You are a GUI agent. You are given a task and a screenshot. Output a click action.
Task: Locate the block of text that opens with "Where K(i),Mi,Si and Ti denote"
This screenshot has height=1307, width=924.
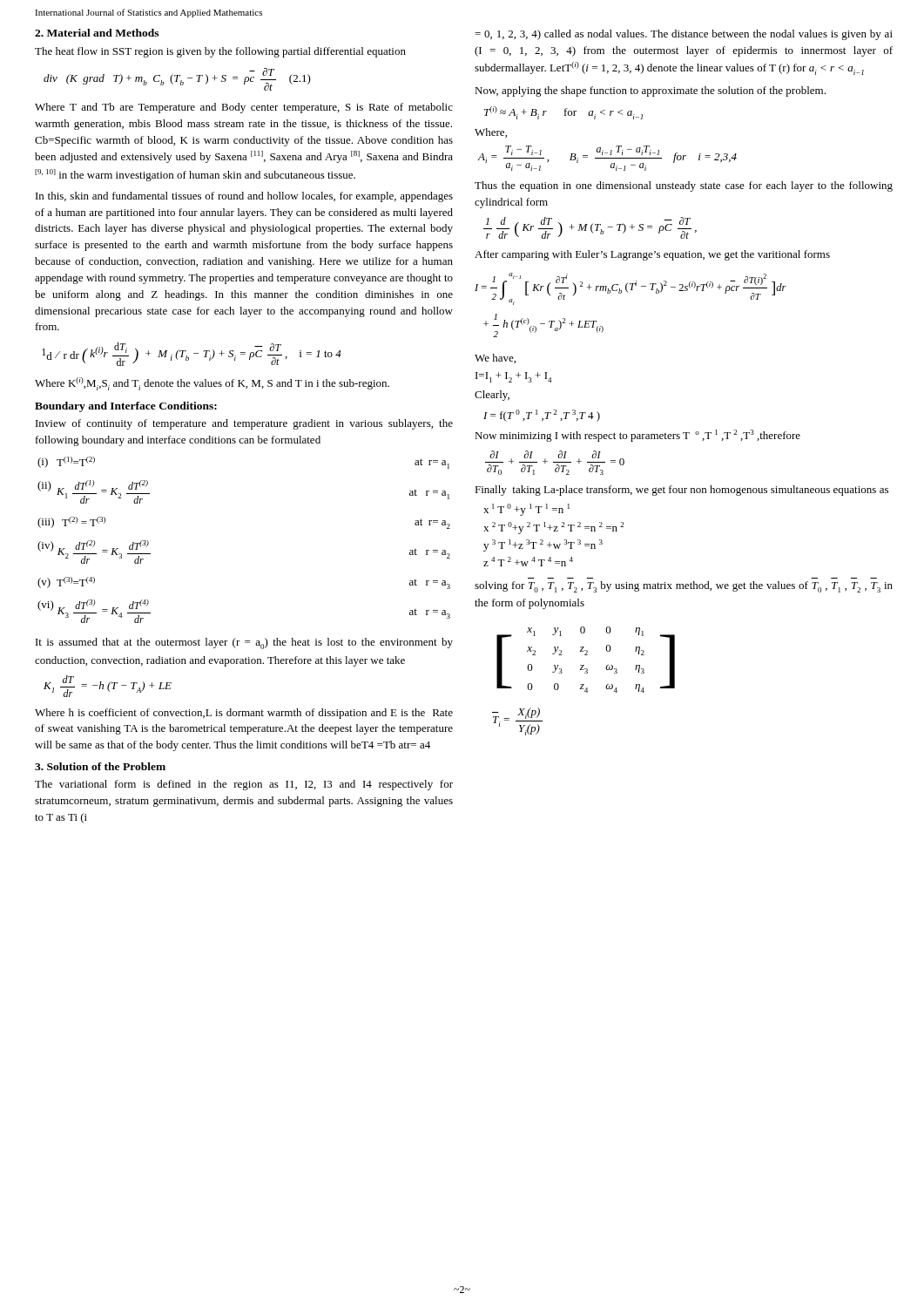212,384
